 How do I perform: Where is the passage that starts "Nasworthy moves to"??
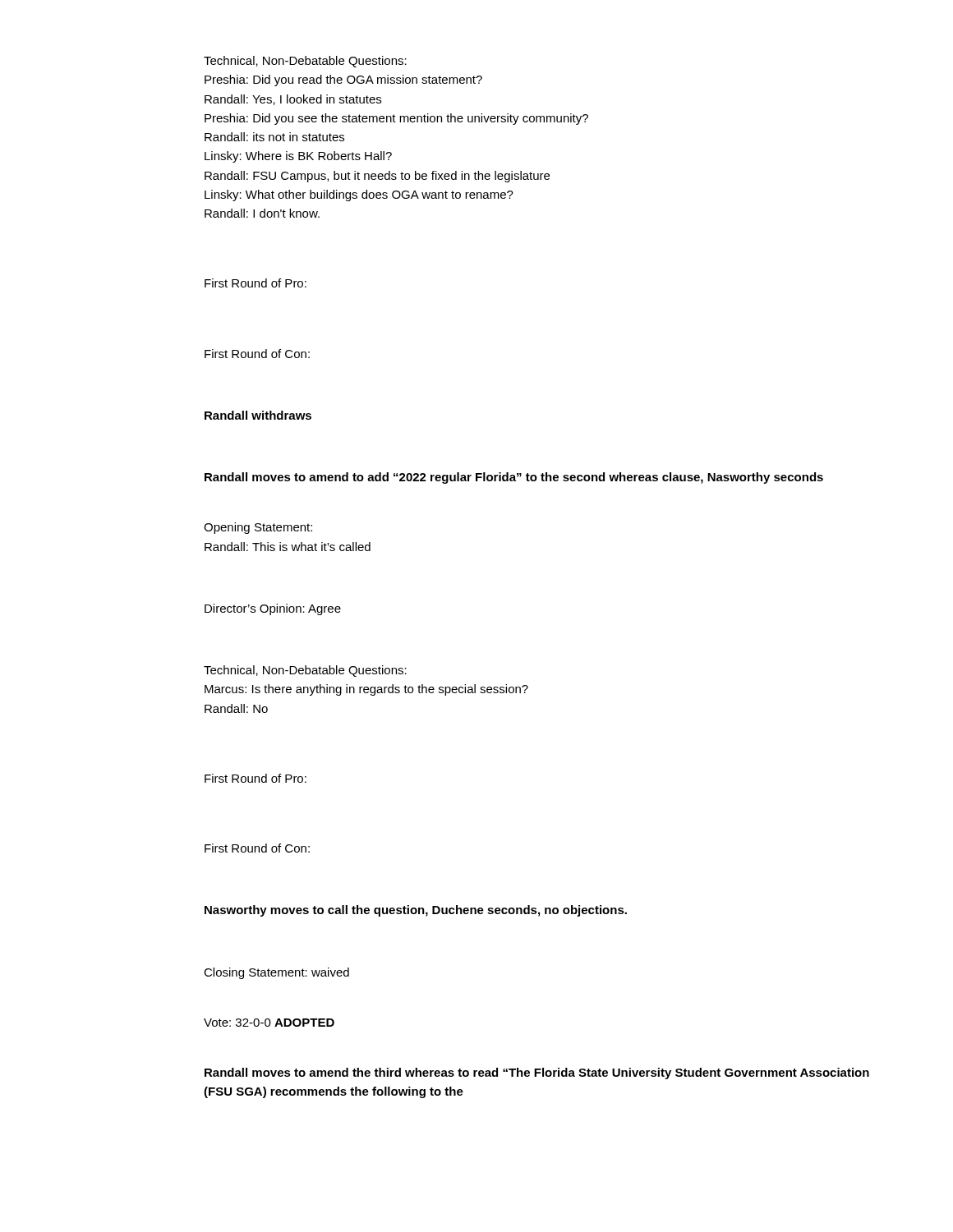click(416, 910)
